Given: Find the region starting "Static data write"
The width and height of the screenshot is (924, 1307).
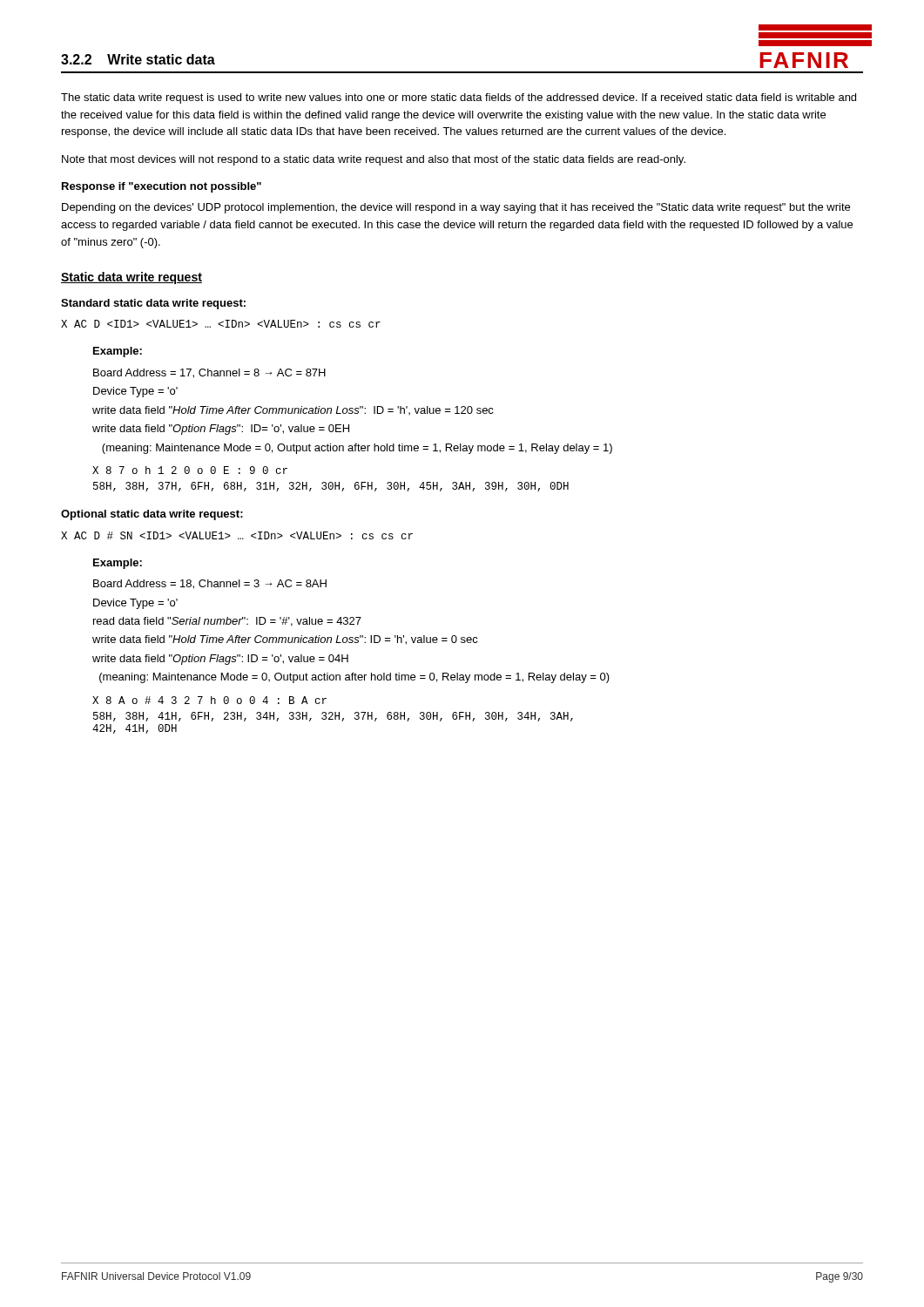Looking at the screenshot, I should pyautogui.click(x=132, y=278).
